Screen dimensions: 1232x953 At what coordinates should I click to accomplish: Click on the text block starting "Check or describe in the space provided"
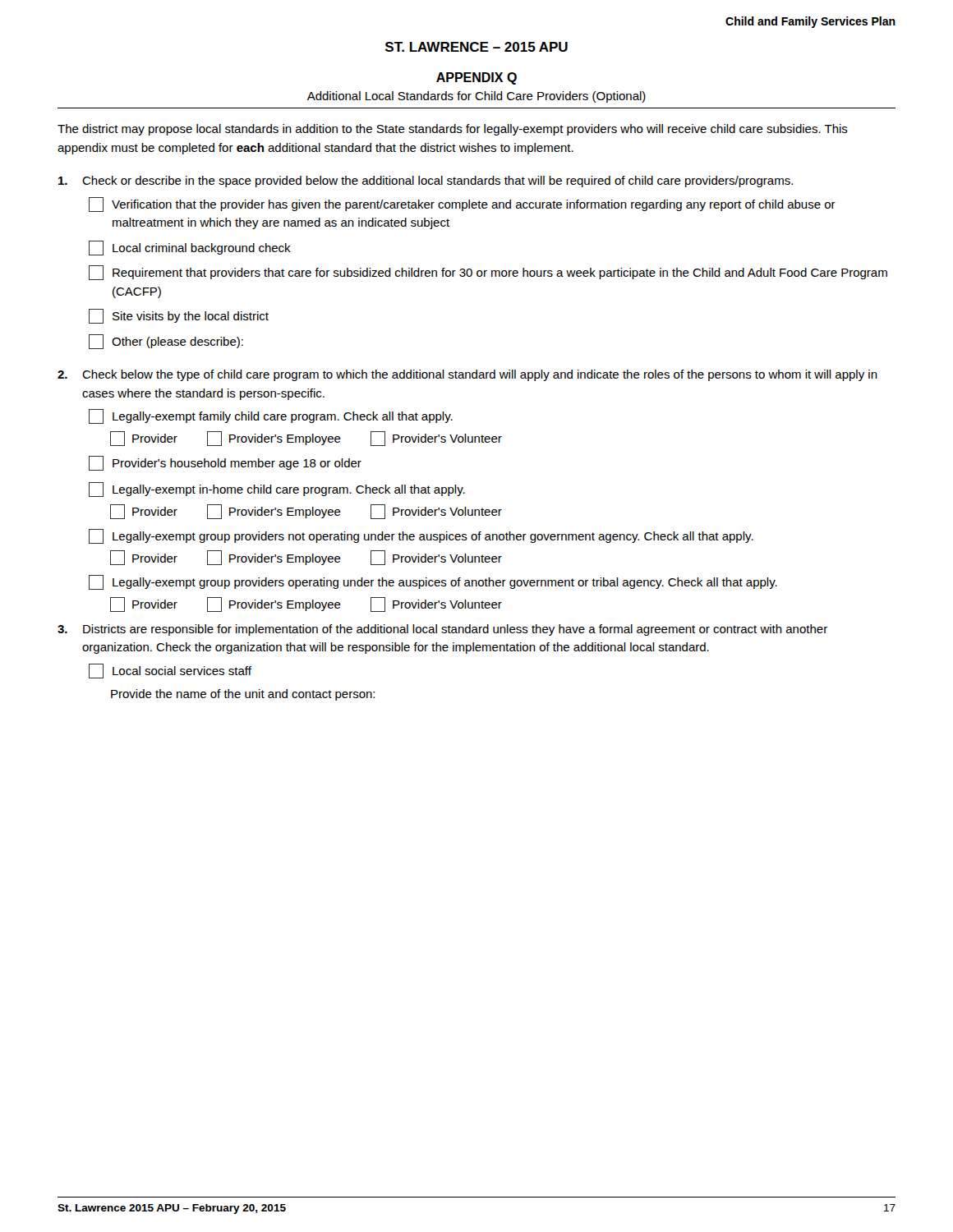click(476, 181)
